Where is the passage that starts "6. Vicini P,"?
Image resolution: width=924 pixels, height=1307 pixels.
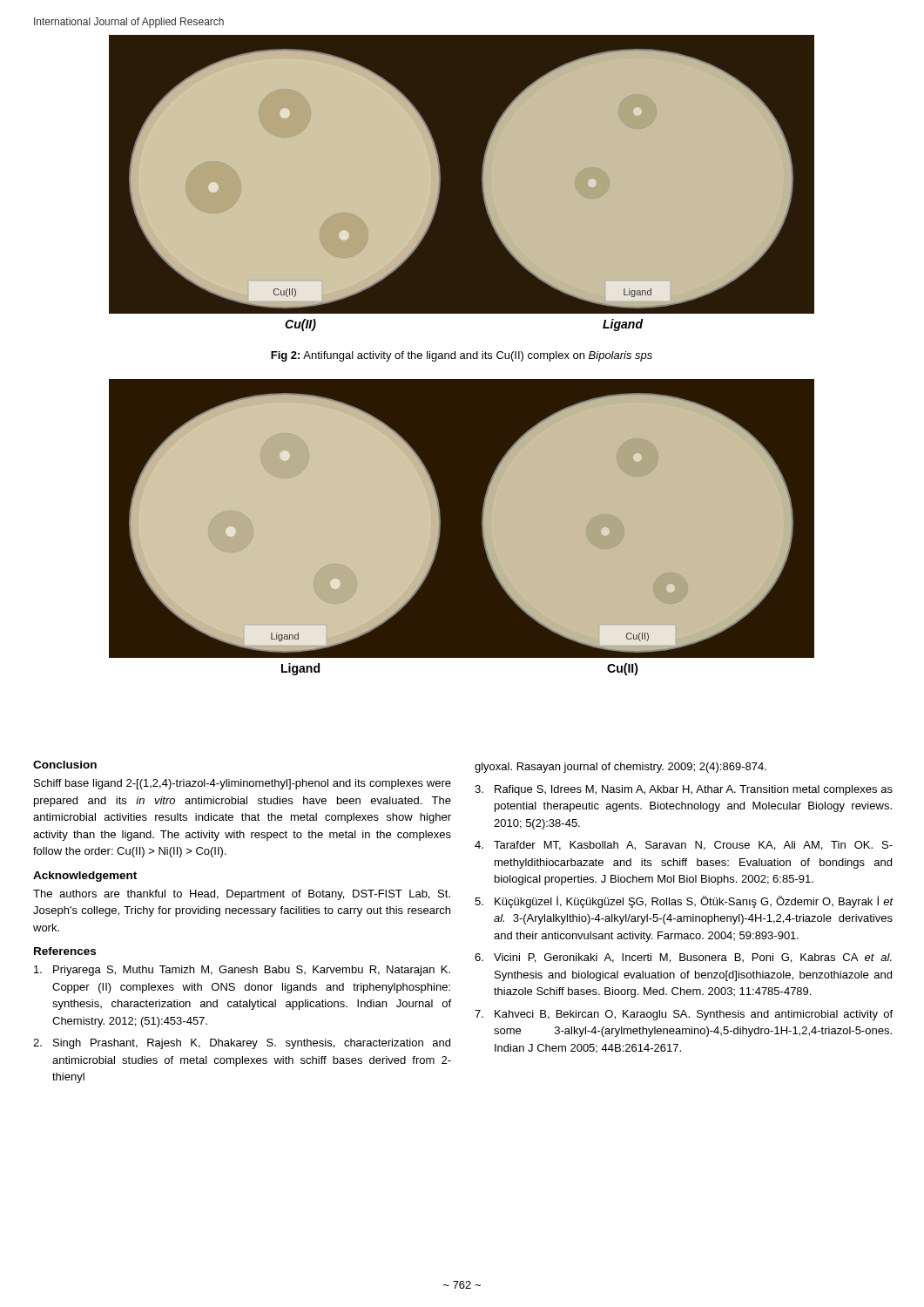[684, 974]
